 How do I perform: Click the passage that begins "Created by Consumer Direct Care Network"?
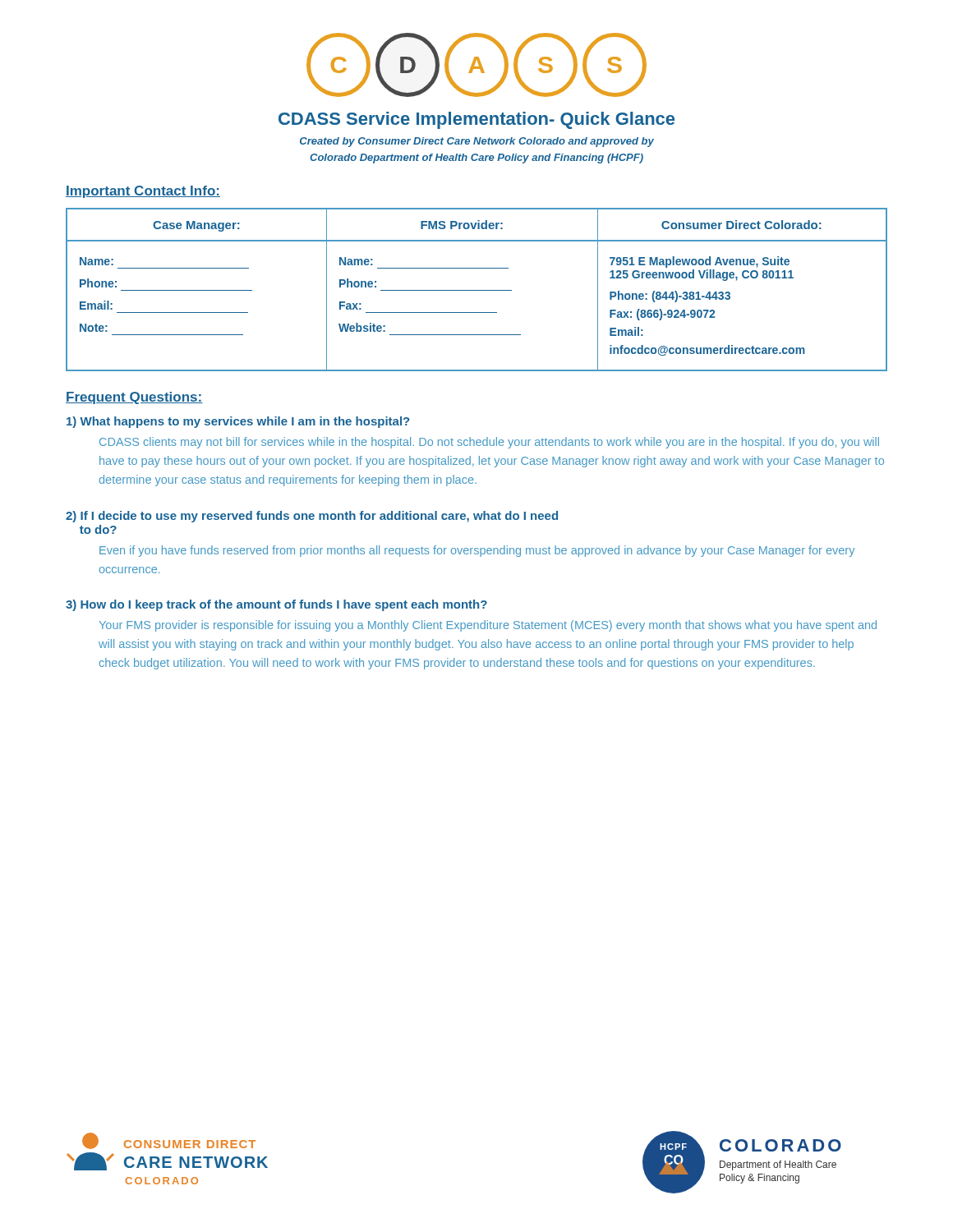point(476,149)
